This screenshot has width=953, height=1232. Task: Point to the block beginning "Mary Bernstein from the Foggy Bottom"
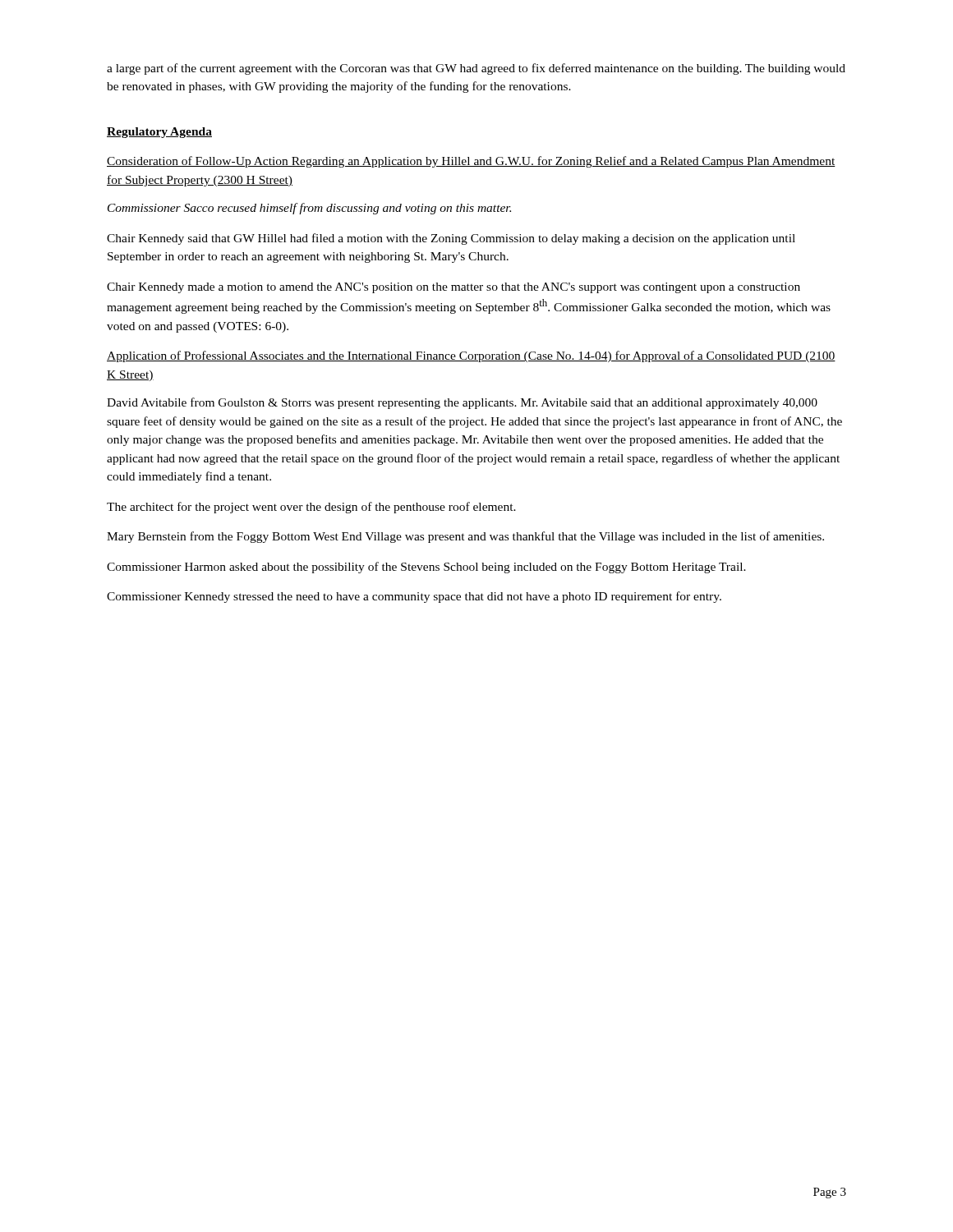466,536
